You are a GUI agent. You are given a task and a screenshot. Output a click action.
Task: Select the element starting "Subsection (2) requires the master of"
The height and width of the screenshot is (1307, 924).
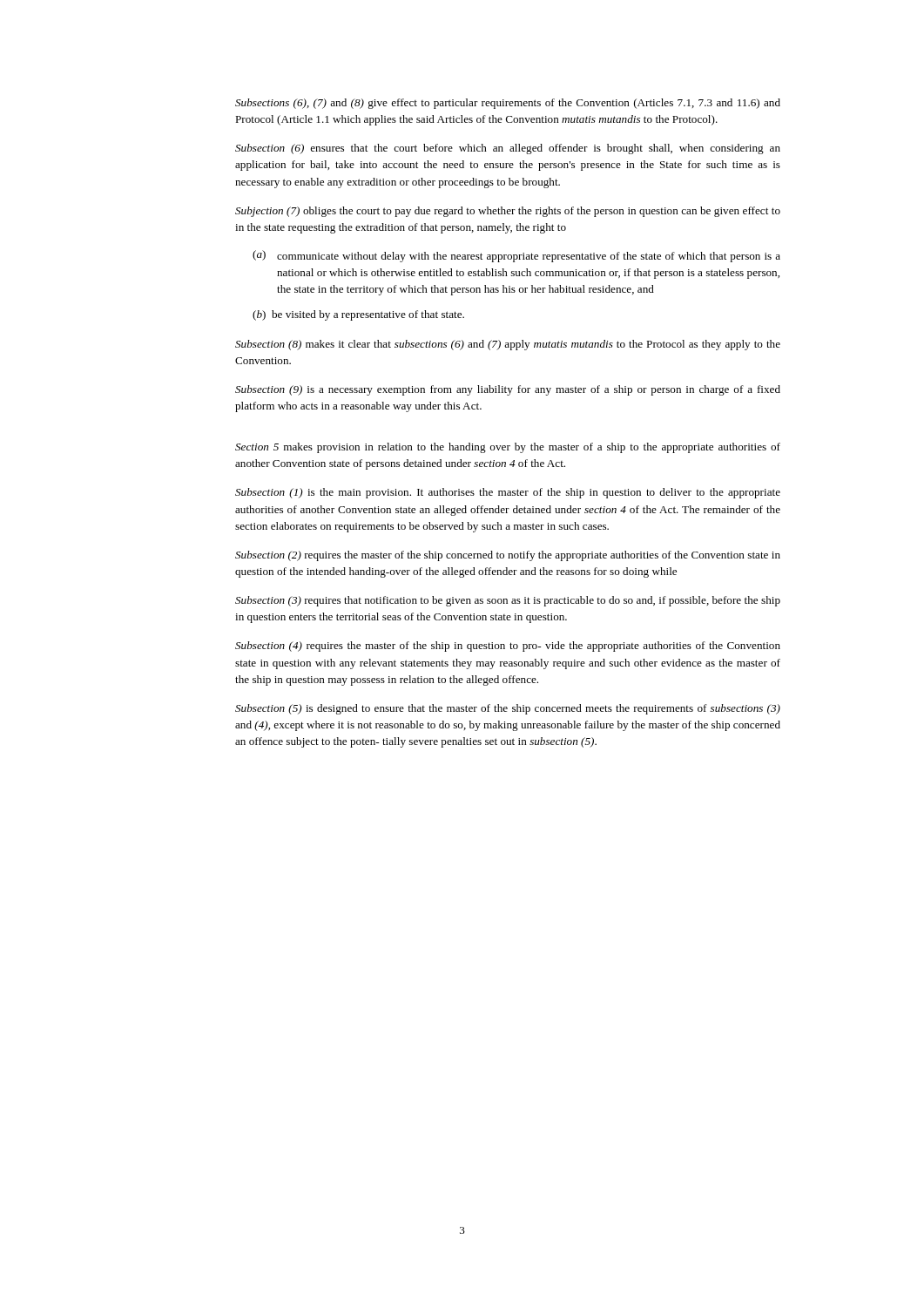coord(508,563)
